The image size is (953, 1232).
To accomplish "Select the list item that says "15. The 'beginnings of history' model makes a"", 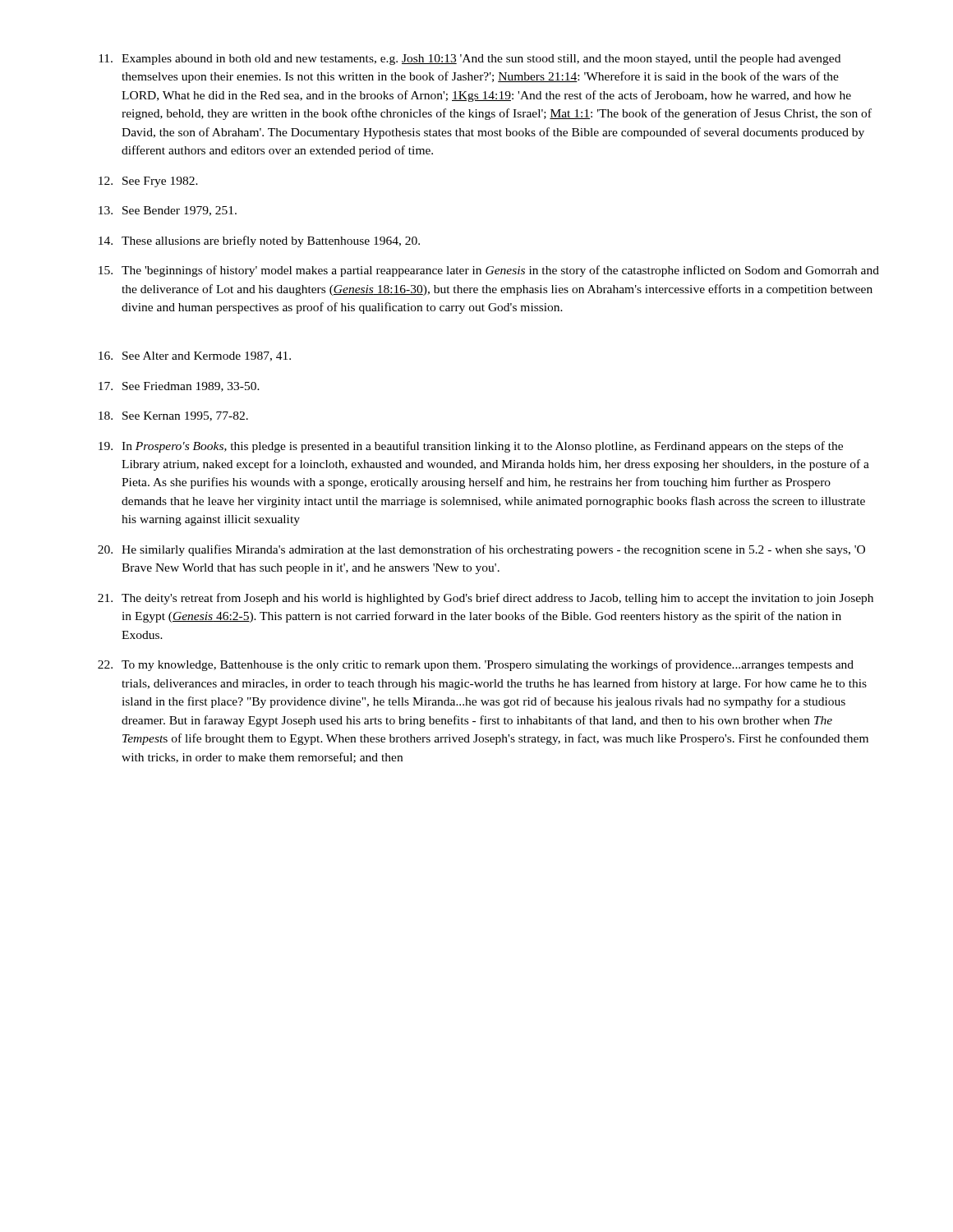I will pyautogui.click(x=476, y=298).
